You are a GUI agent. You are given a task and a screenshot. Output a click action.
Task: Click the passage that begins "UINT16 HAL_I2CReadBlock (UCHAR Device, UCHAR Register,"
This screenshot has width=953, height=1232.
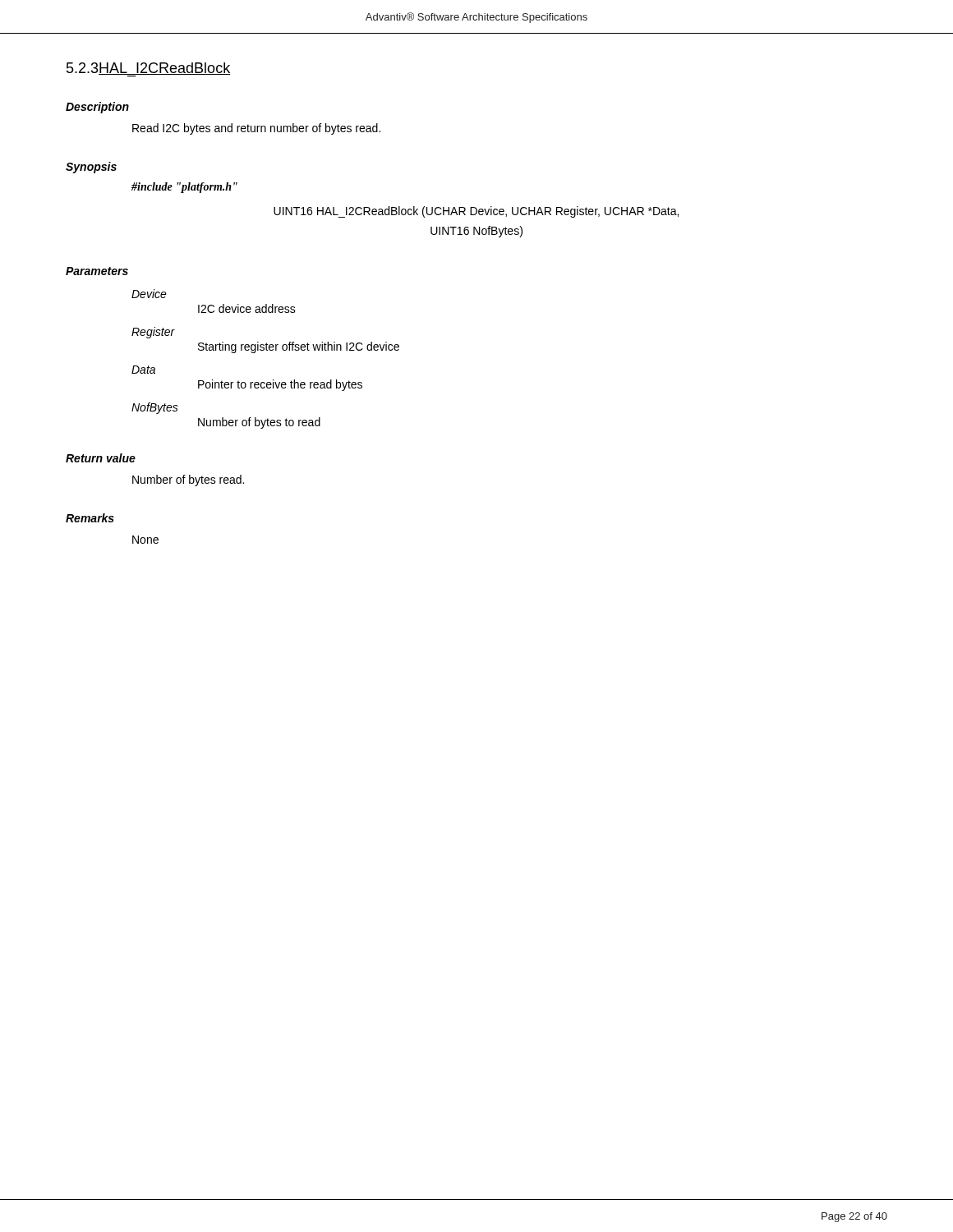point(476,221)
